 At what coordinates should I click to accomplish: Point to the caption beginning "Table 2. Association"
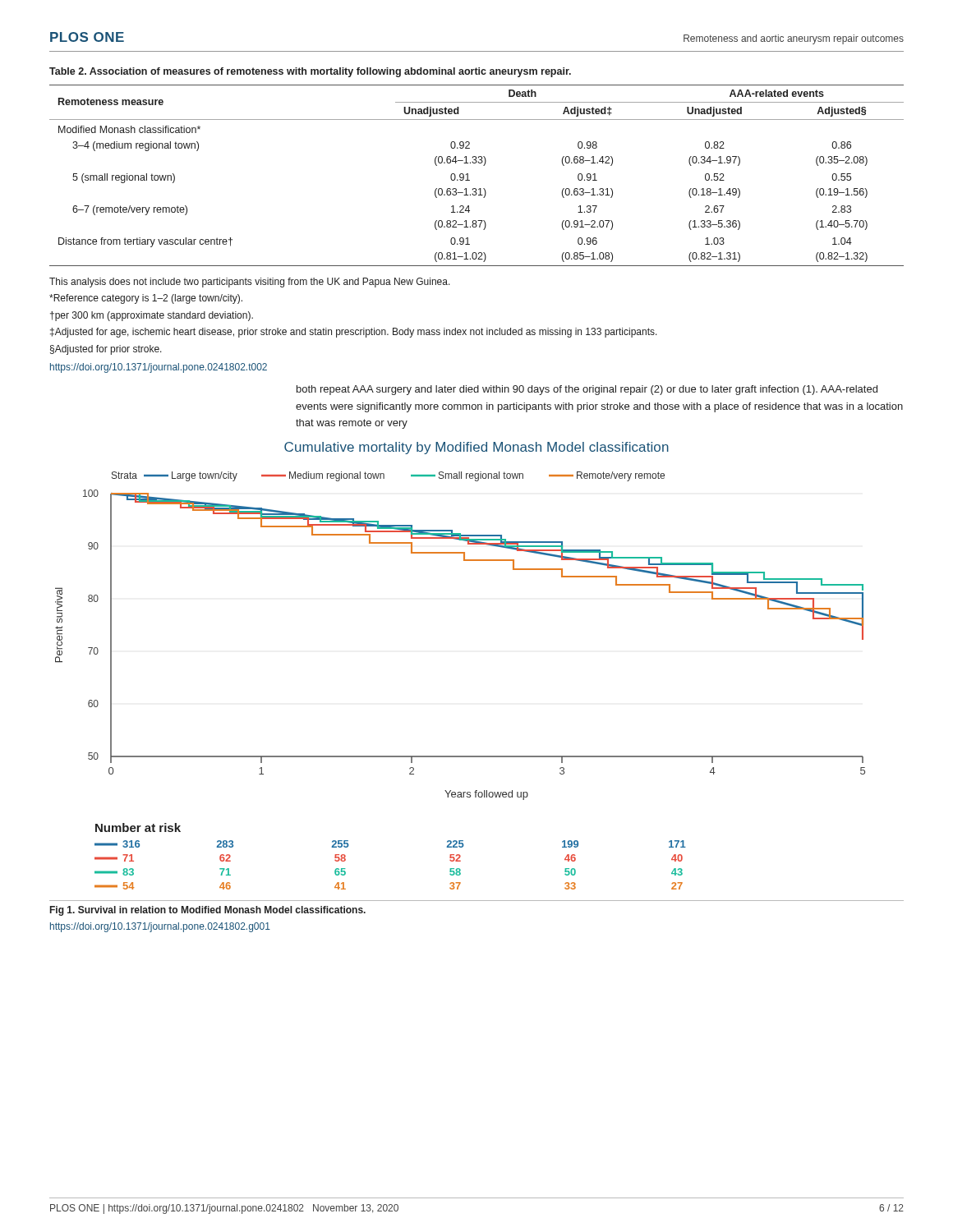coord(310,71)
